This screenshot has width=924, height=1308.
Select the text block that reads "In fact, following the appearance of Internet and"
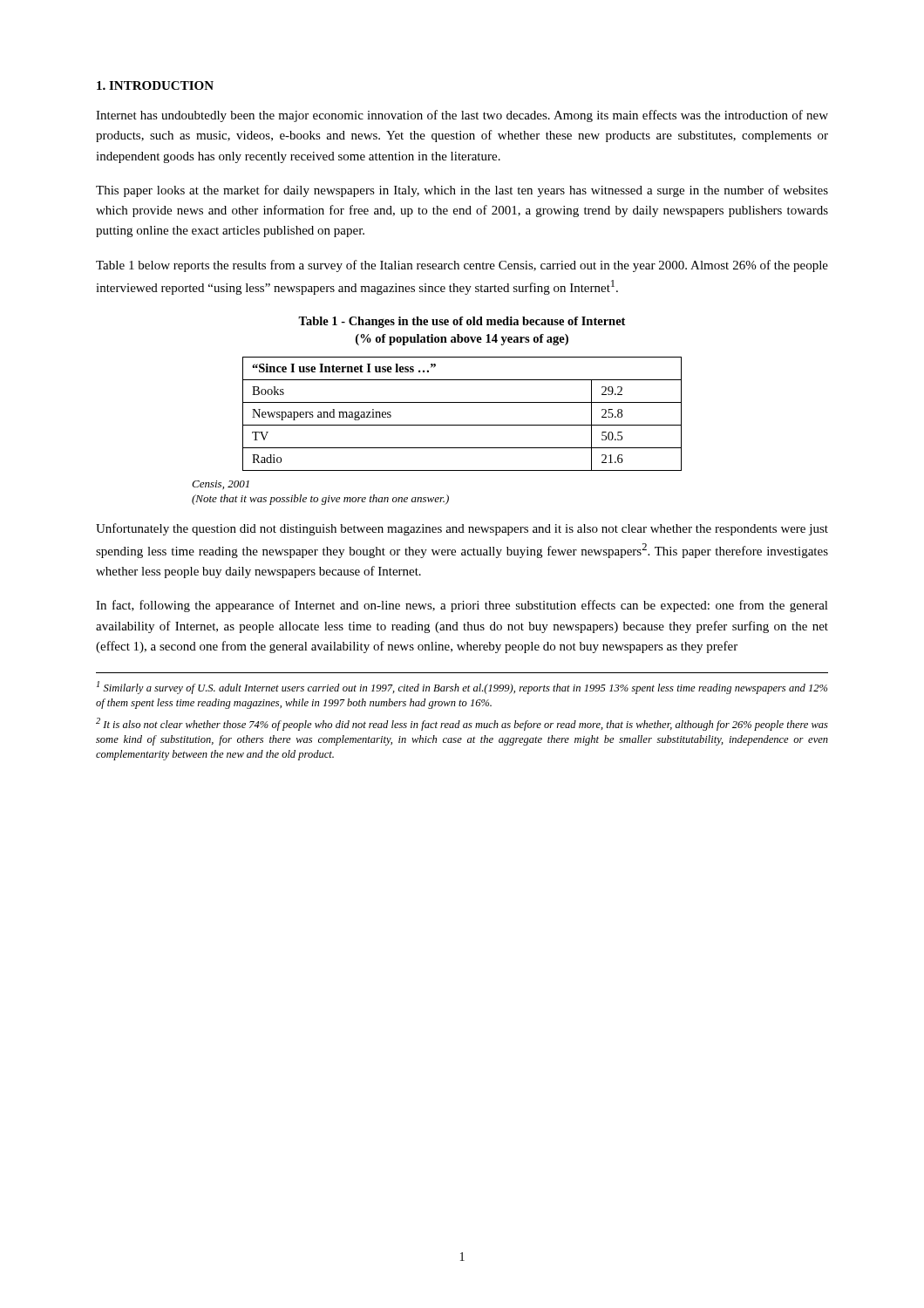point(462,626)
